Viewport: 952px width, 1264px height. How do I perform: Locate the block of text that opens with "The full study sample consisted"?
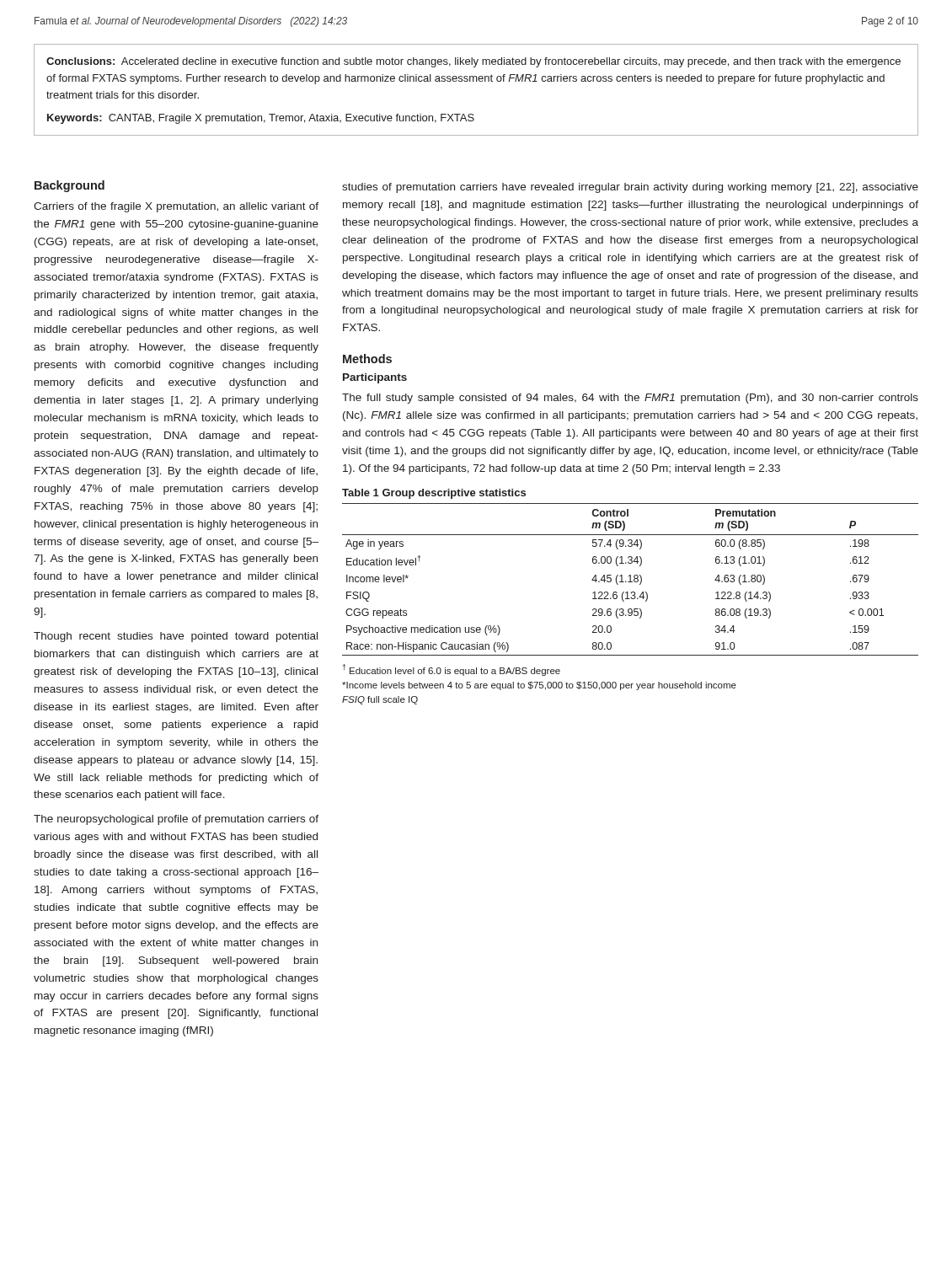pyautogui.click(x=630, y=434)
